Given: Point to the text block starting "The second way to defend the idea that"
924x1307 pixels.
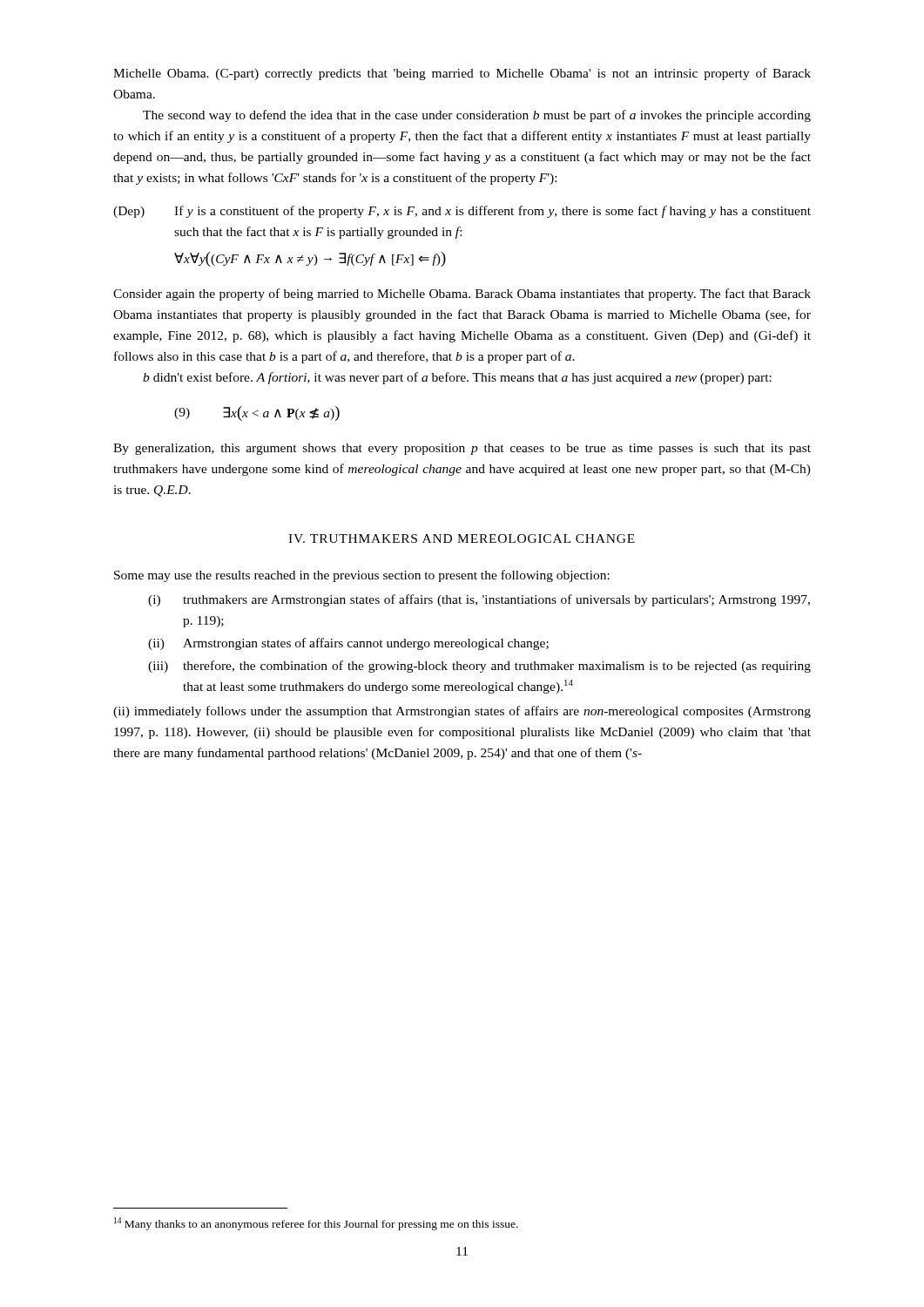Looking at the screenshot, I should point(462,146).
